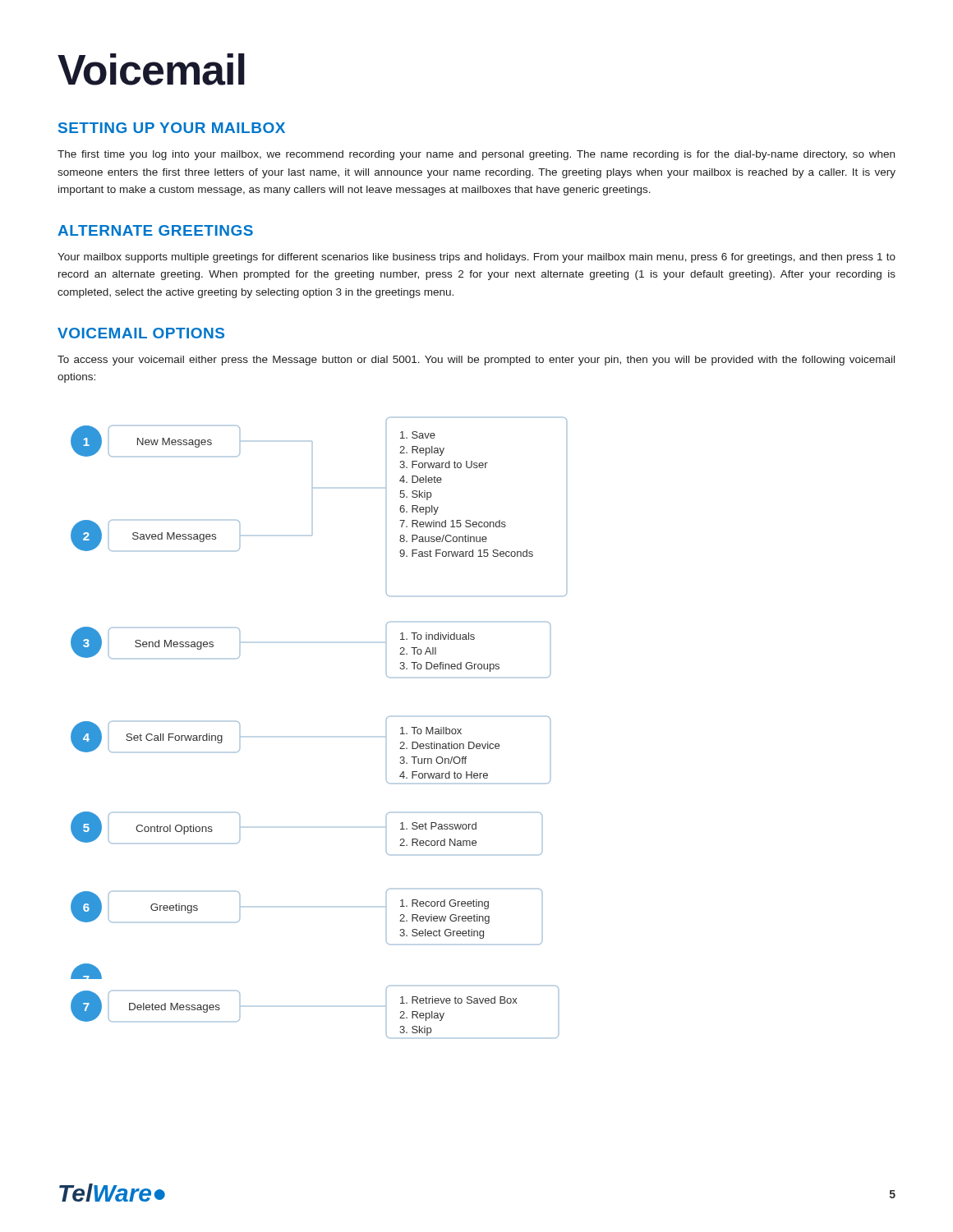Find the flowchart
The width and height of the screenshot is (953, 1232).
[x=476, y=719]
